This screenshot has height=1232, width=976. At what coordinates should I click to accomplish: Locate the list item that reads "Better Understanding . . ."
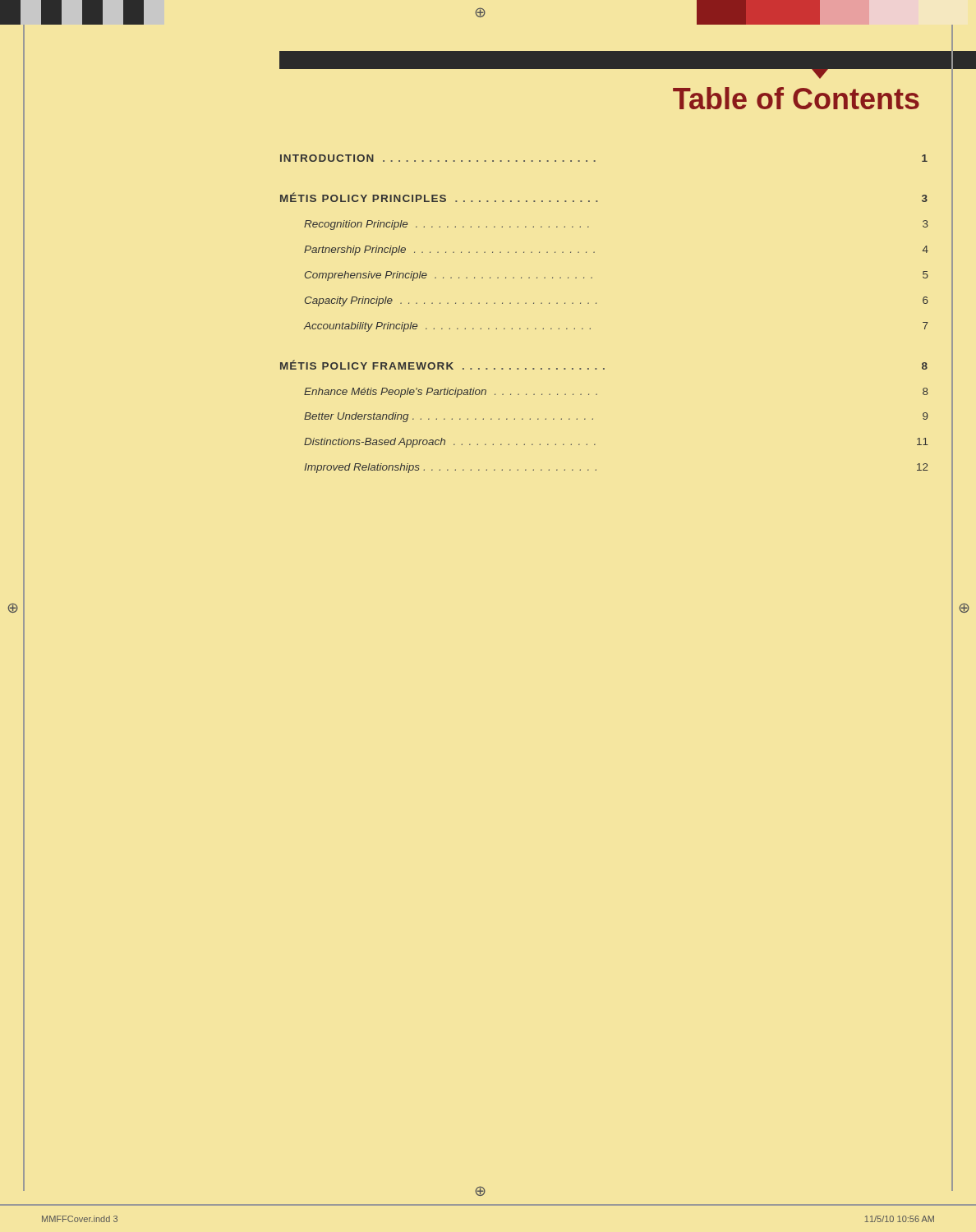(355, 417)
